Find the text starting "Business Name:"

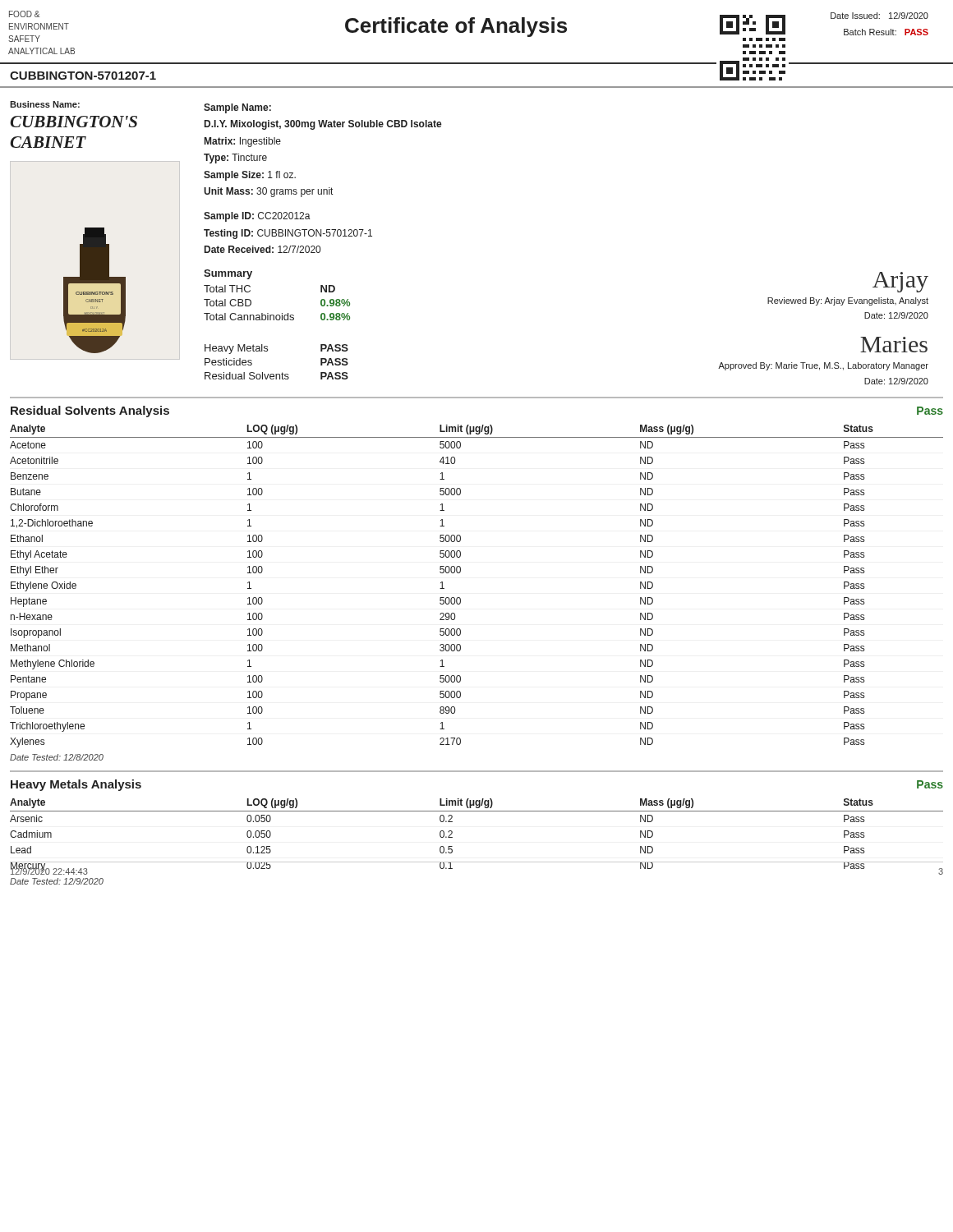tap(45, 104)
